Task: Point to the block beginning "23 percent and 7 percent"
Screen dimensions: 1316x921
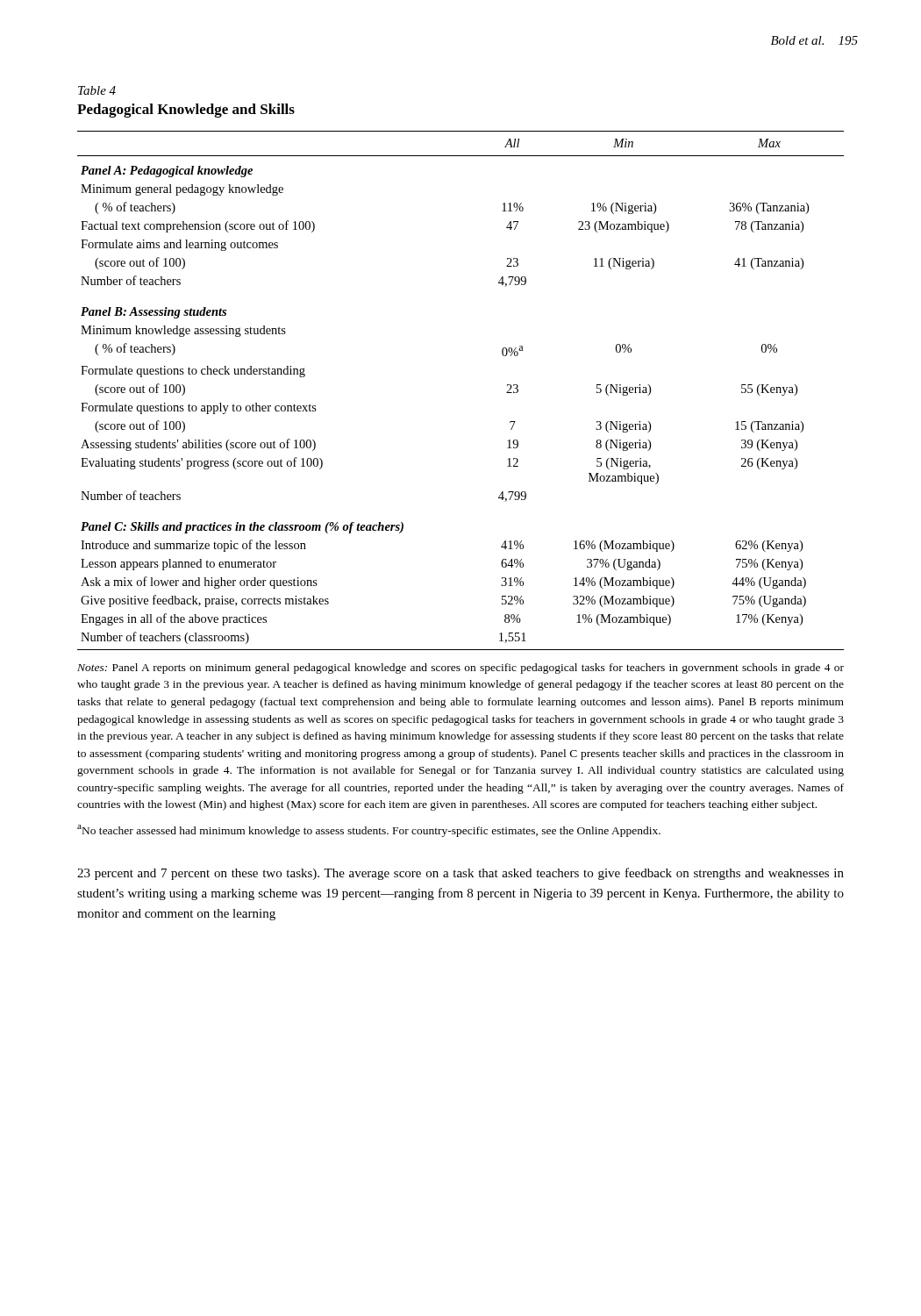Action: click(x=460, y=893)
